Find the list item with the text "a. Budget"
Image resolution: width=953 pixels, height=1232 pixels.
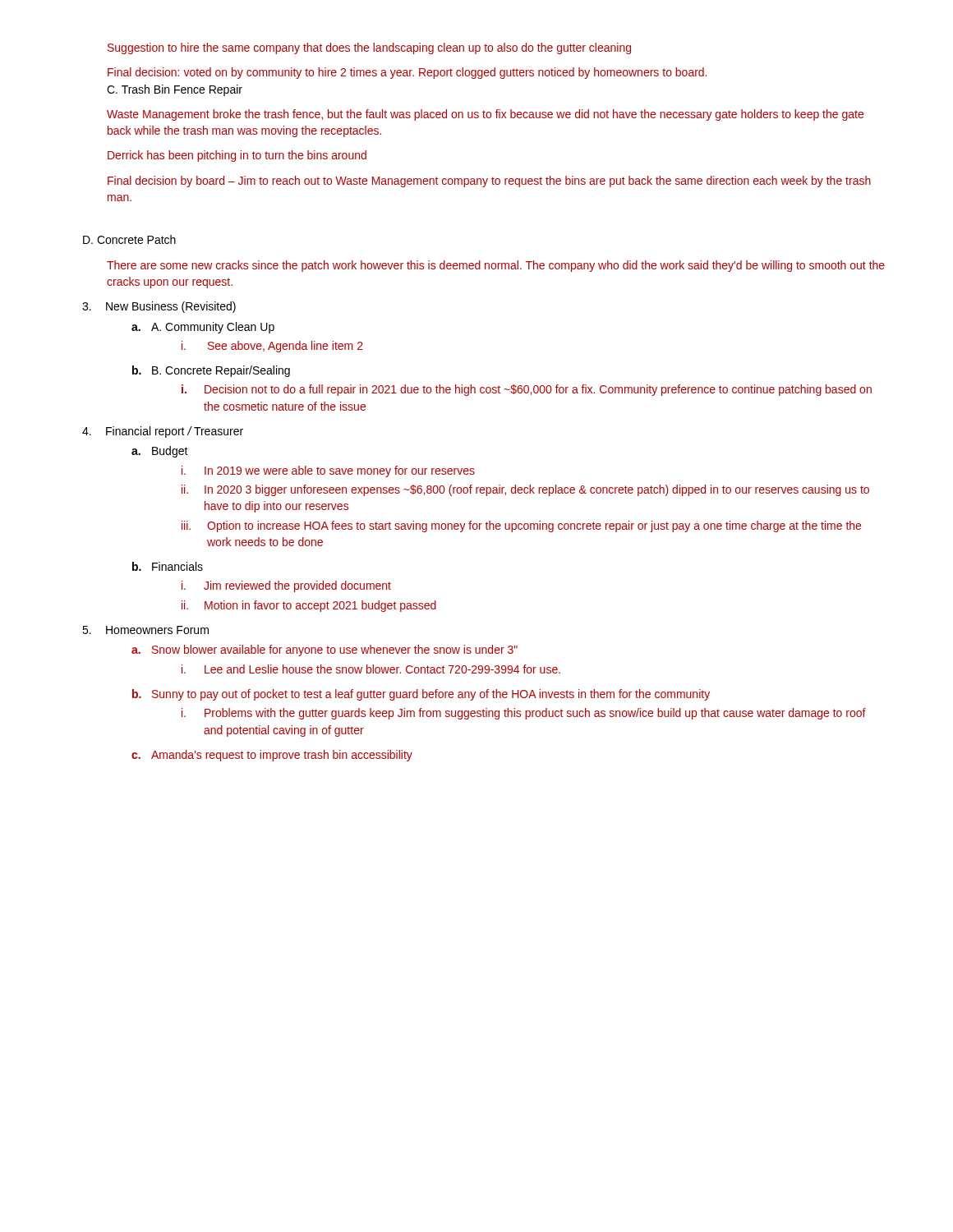[160, 451]
